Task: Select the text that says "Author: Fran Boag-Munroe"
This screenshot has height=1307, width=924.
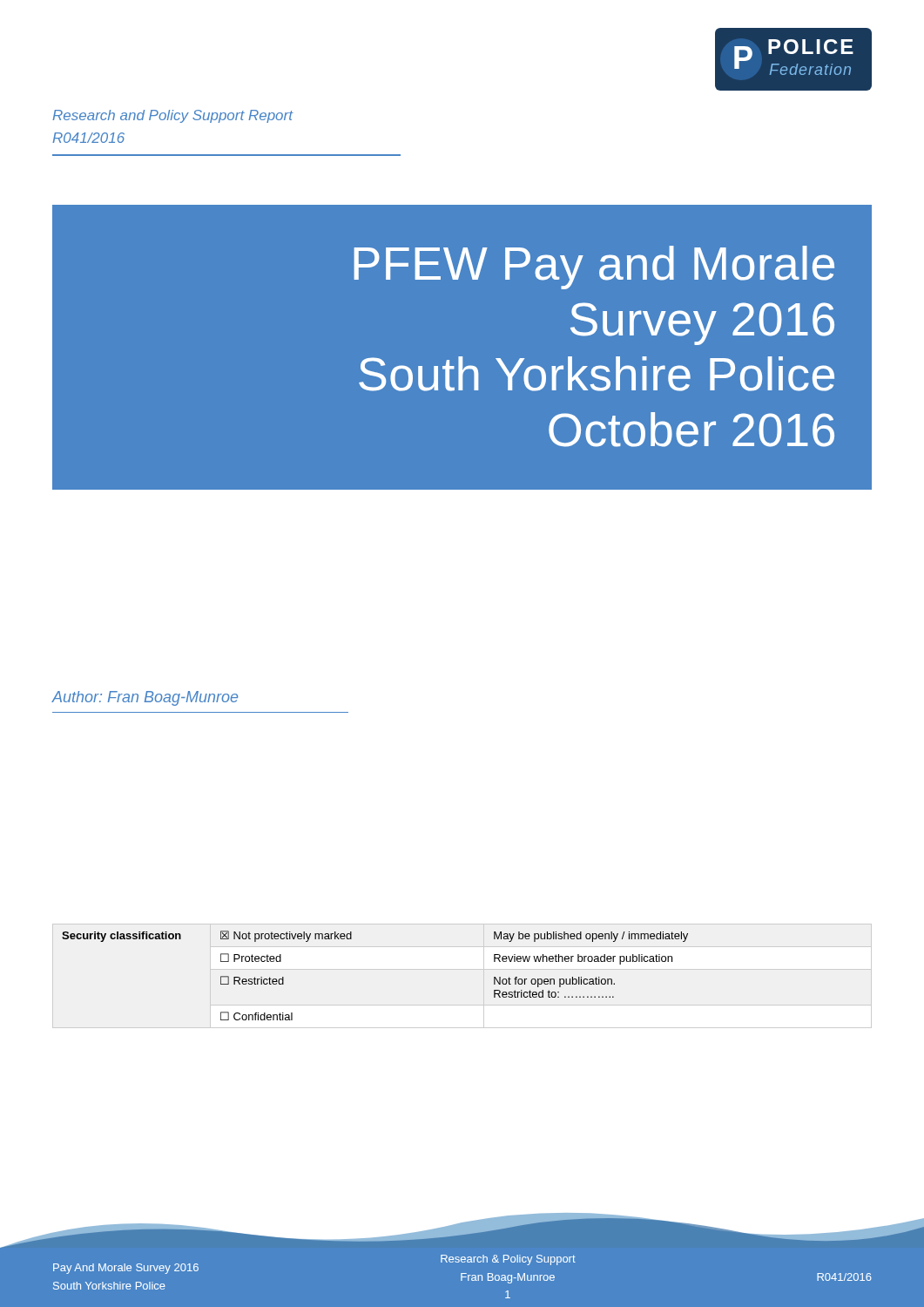Action: [x=146, y=697]
